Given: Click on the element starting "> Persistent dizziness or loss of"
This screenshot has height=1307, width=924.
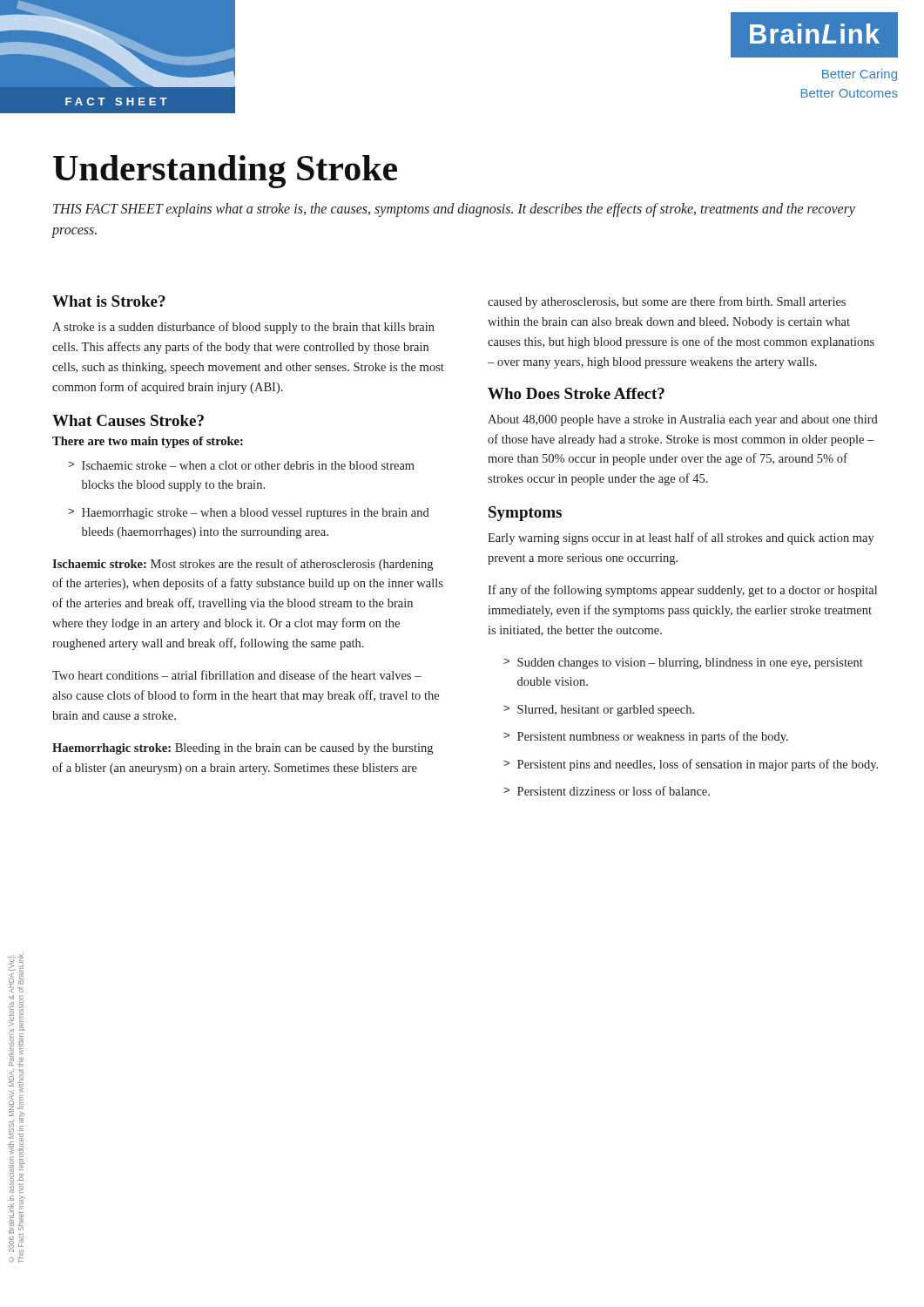Looking at the screenshot, I should tap(607, 792).
